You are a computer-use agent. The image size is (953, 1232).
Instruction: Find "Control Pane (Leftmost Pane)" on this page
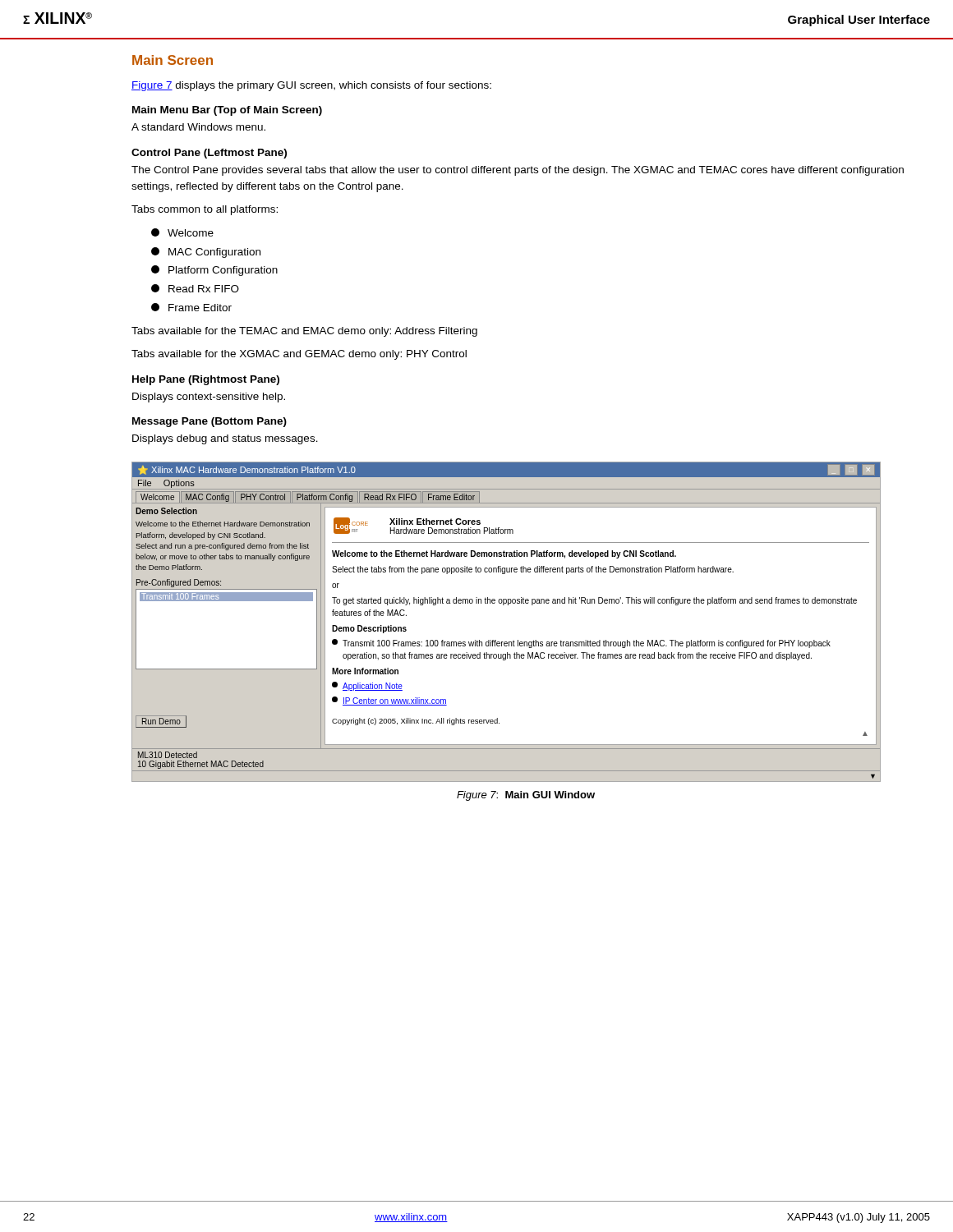click(x=209, y=152)
